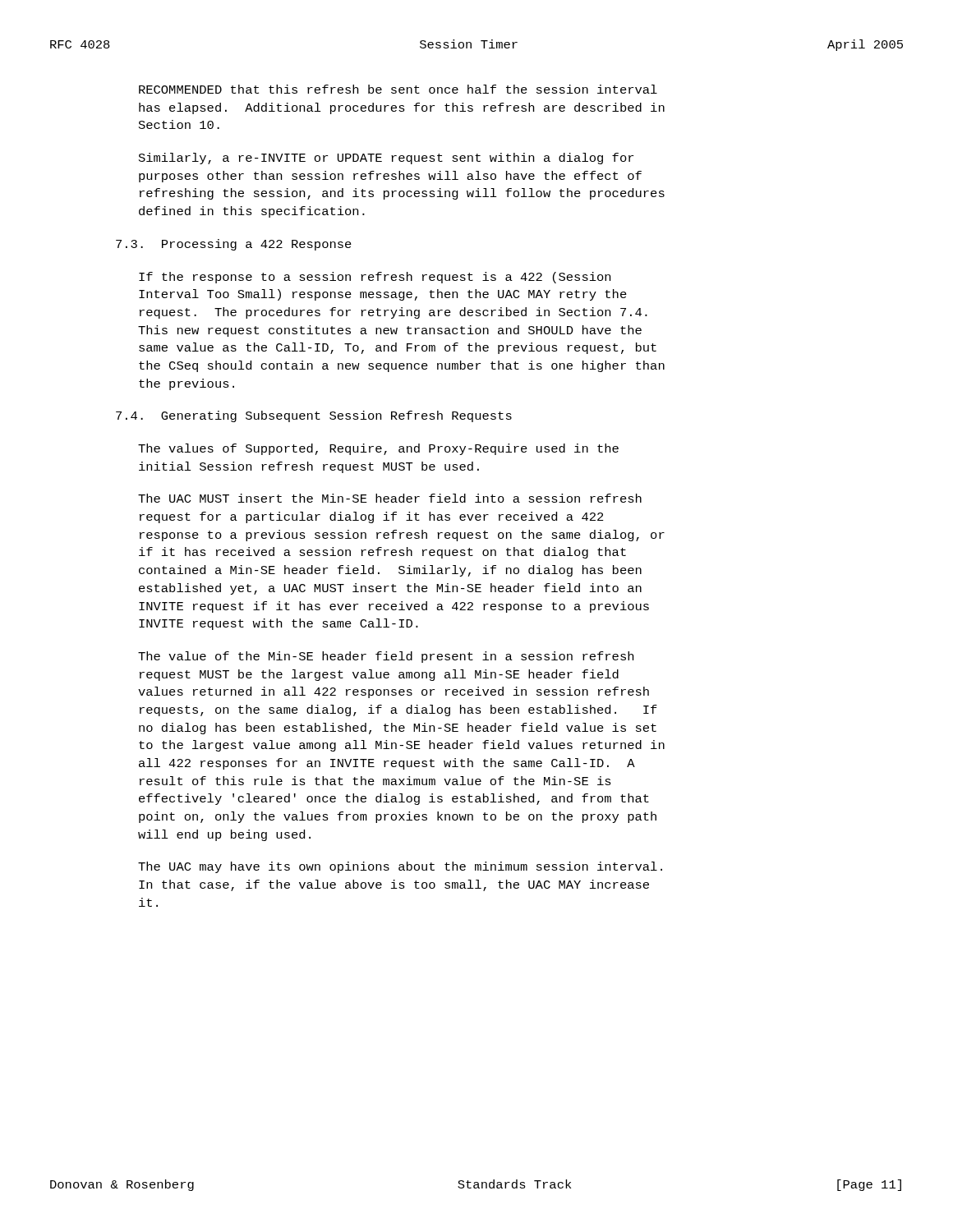Screen dimensions: 1232x953
Task: Select the region starting "RECOMMENDED that this refresh be sent"
Action: (x=390, y=108)
